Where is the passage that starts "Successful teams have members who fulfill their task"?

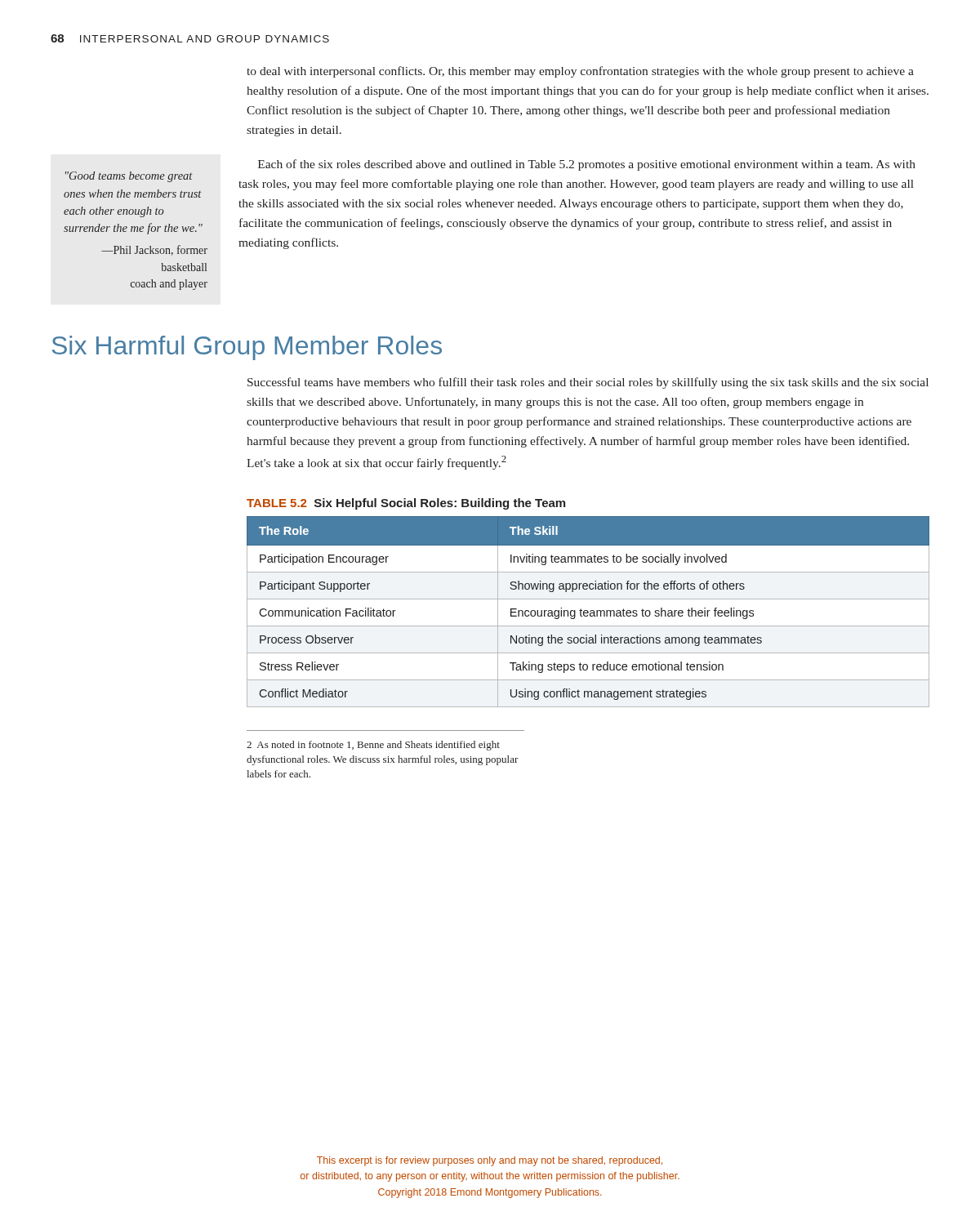588,422
